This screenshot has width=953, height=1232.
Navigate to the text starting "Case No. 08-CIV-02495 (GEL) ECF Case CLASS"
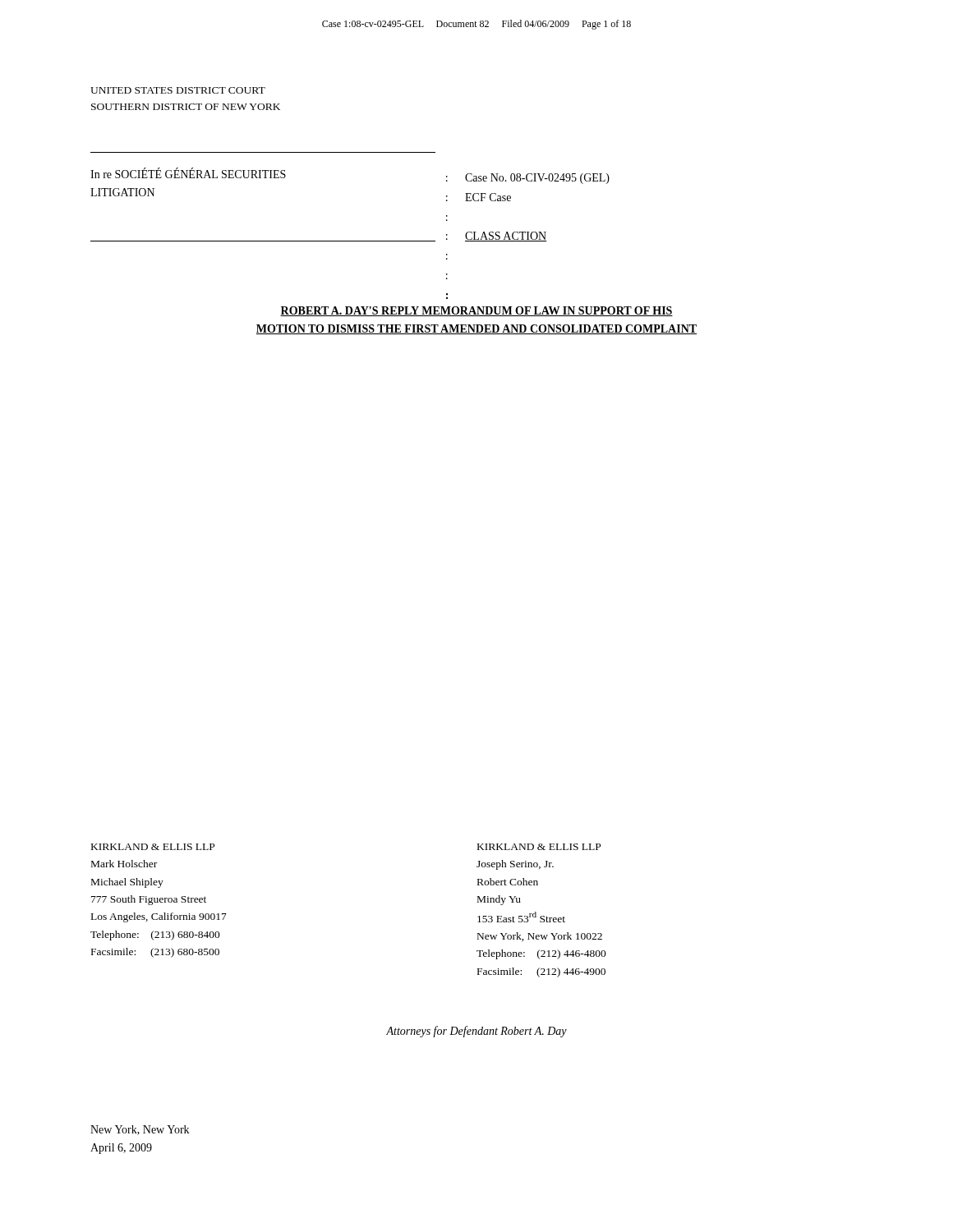[x=537, y=179]
